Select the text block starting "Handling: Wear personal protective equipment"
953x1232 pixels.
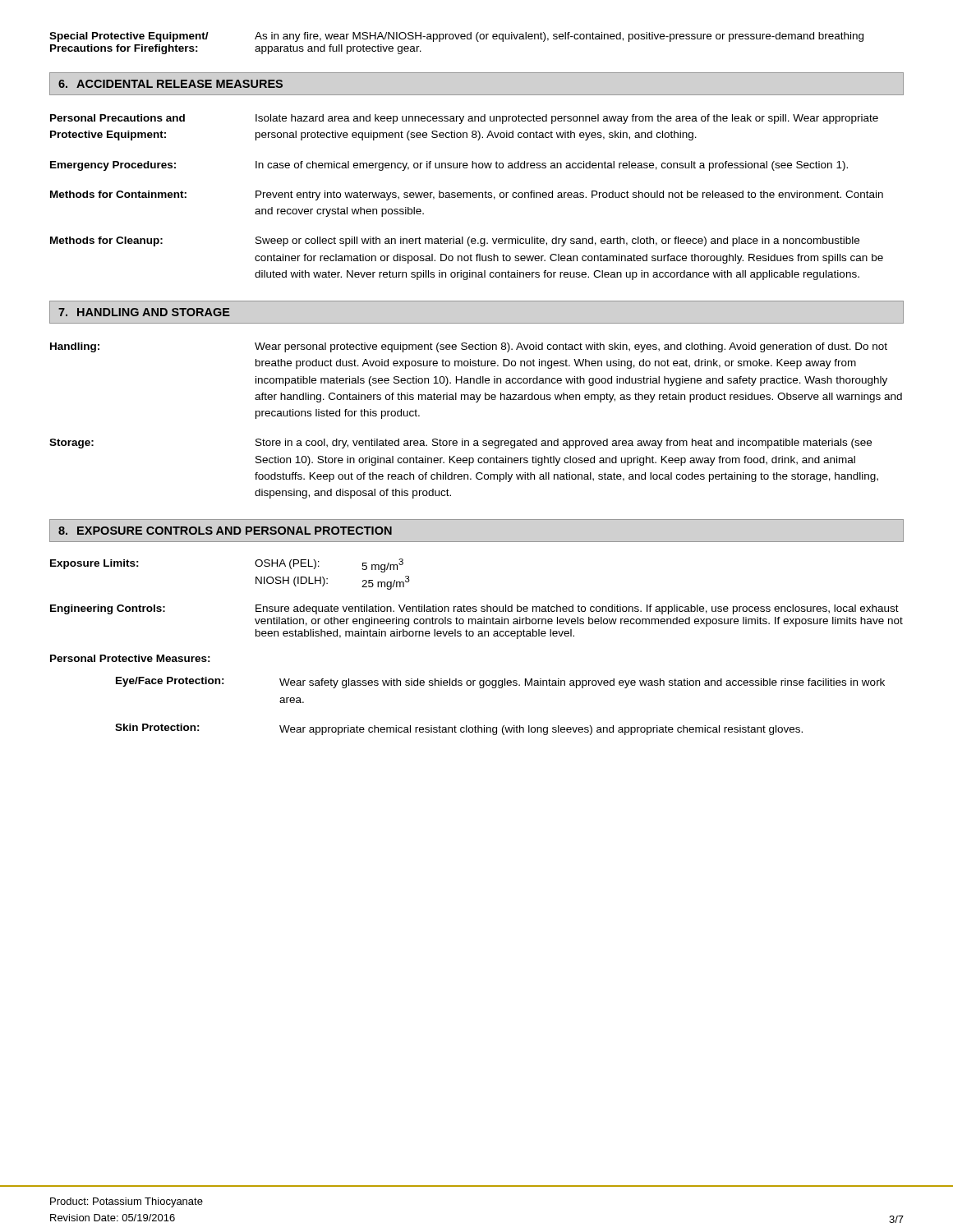pos(476,380)
